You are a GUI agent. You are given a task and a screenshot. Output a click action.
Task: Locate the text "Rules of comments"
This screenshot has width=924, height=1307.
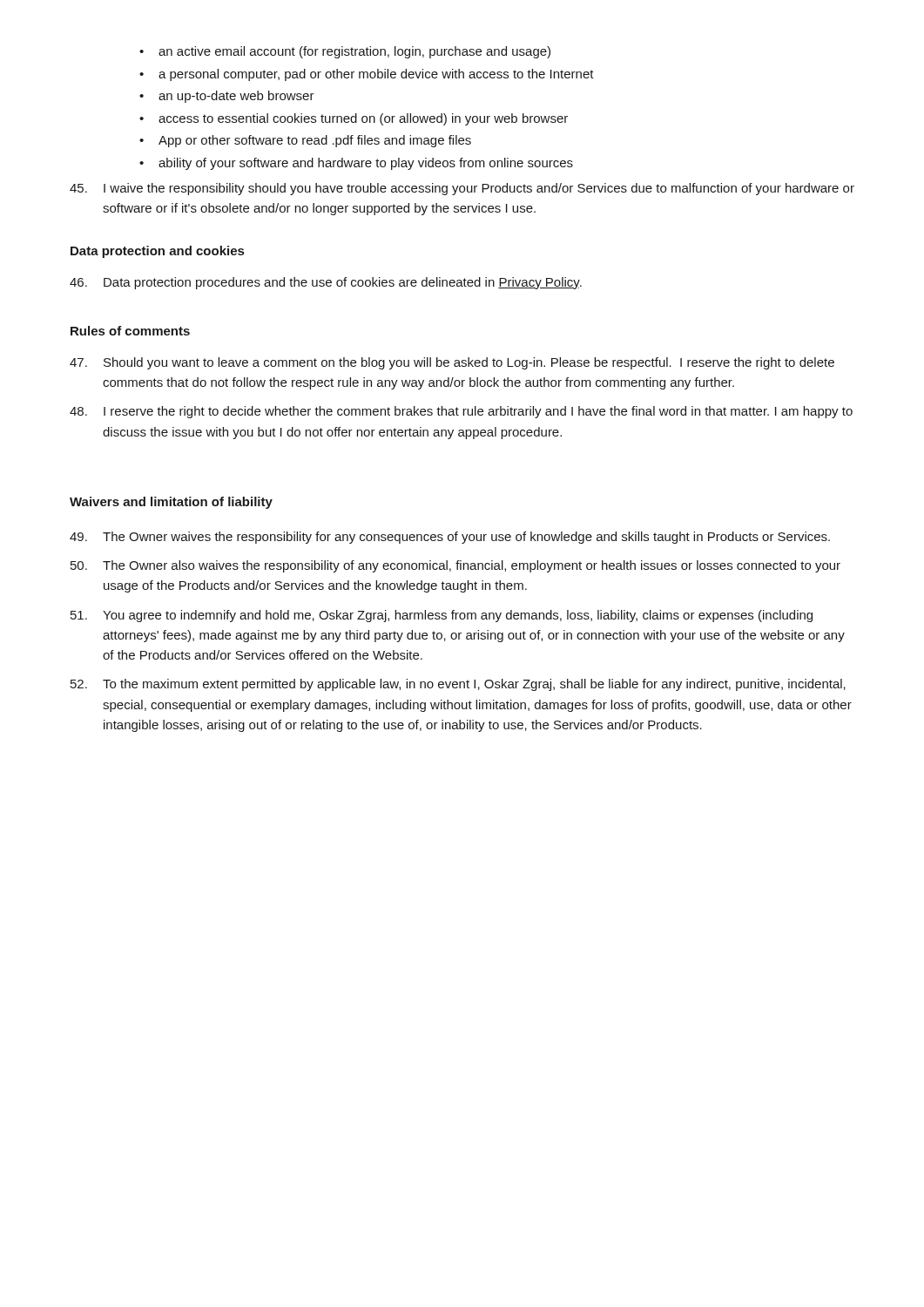tap(130, 330)
